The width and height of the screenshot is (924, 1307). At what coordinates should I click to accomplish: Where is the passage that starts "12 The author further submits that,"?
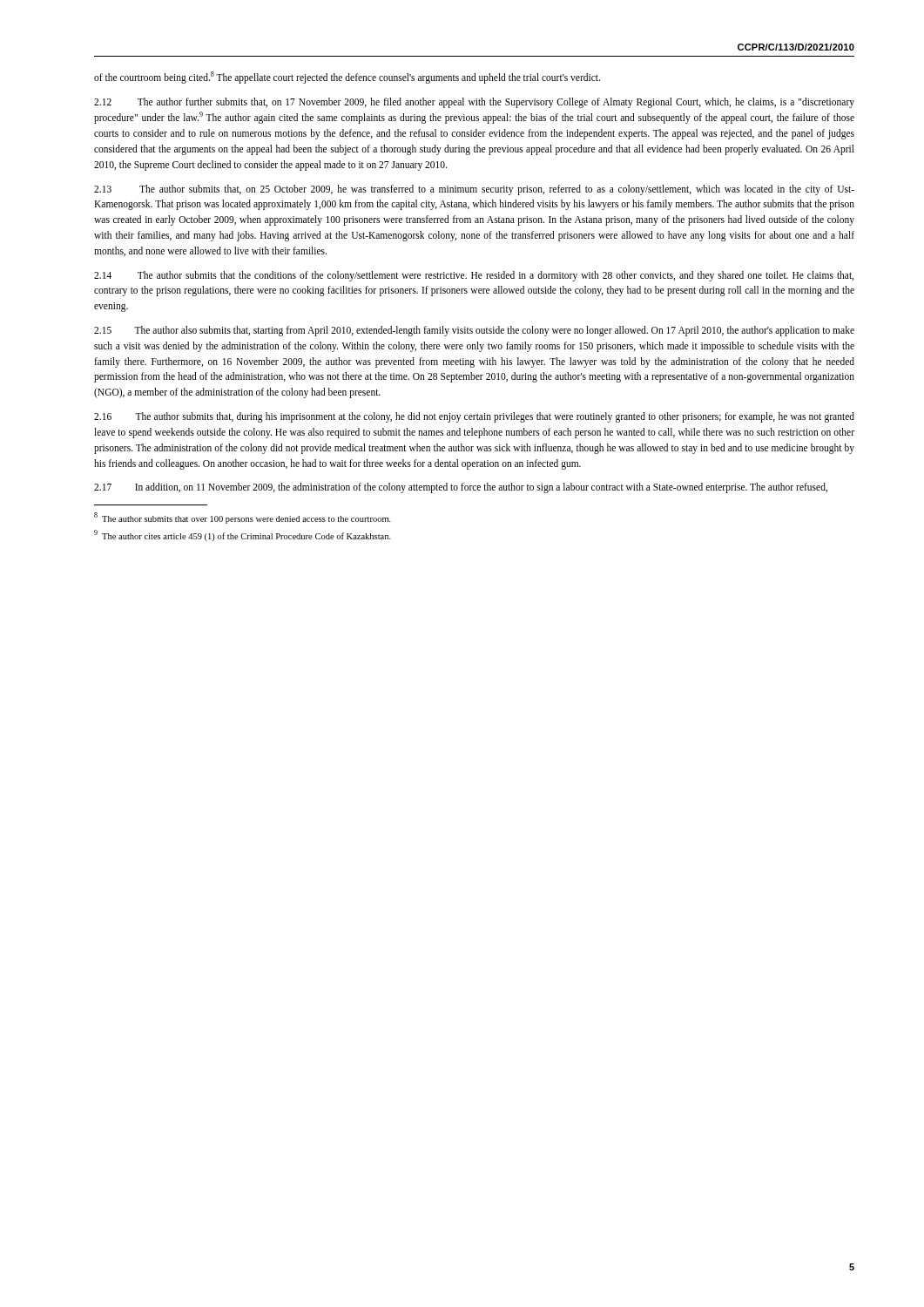474,132
